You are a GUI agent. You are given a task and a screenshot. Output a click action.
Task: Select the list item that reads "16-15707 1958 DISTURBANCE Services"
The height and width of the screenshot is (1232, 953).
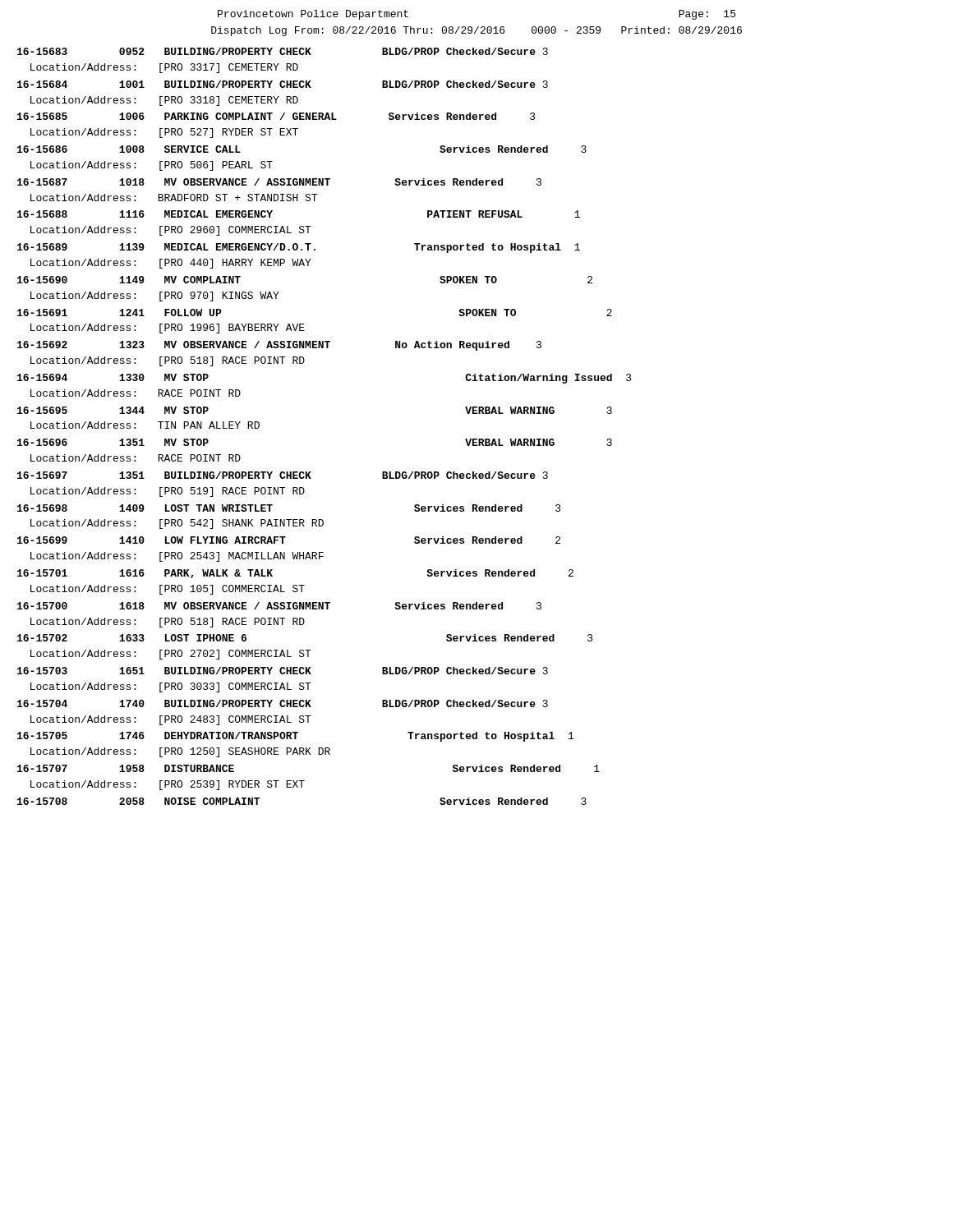(x=476, y=778)
